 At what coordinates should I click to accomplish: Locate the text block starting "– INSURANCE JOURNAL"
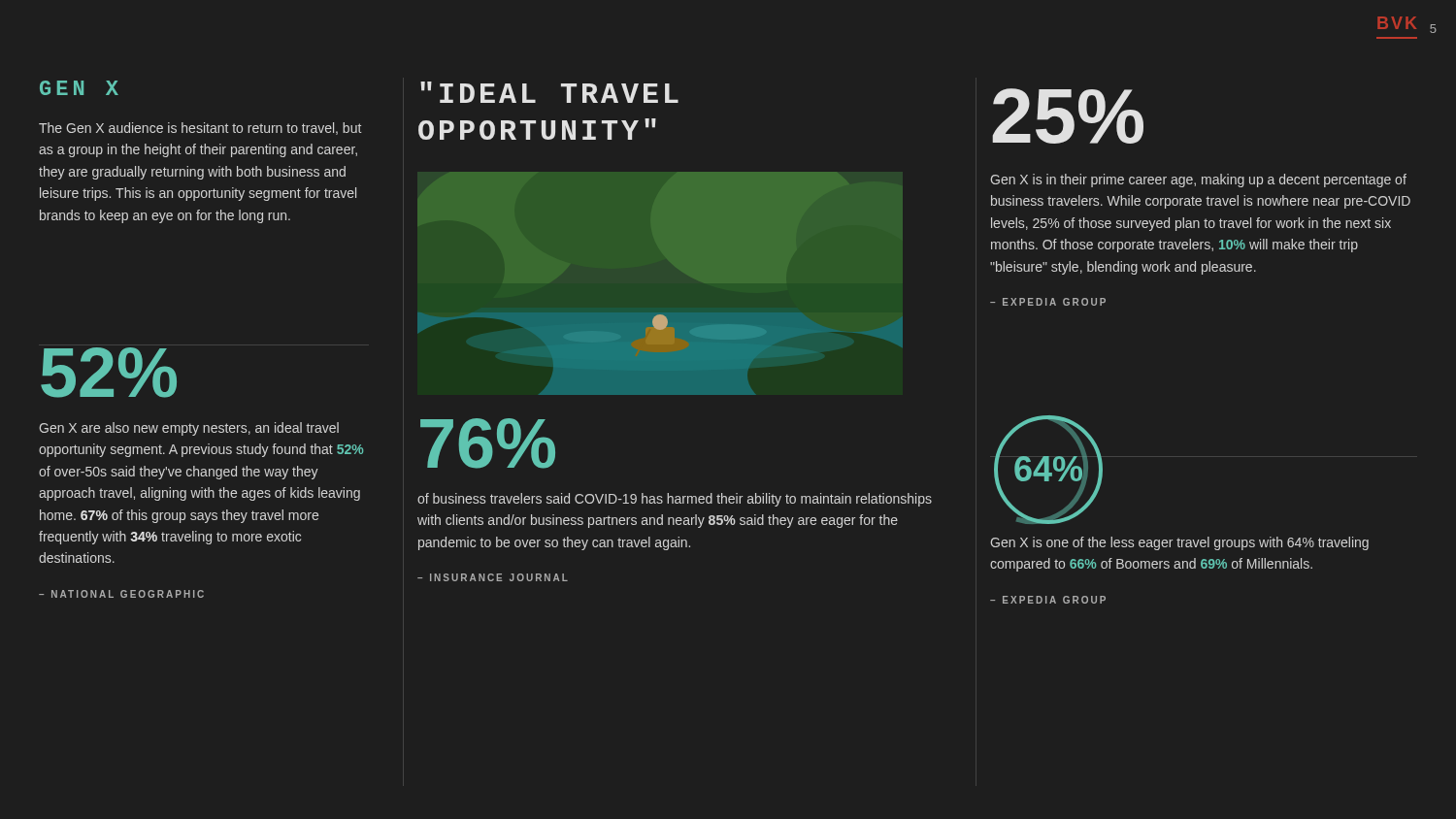pyautogui.click(x=494, y=578)
